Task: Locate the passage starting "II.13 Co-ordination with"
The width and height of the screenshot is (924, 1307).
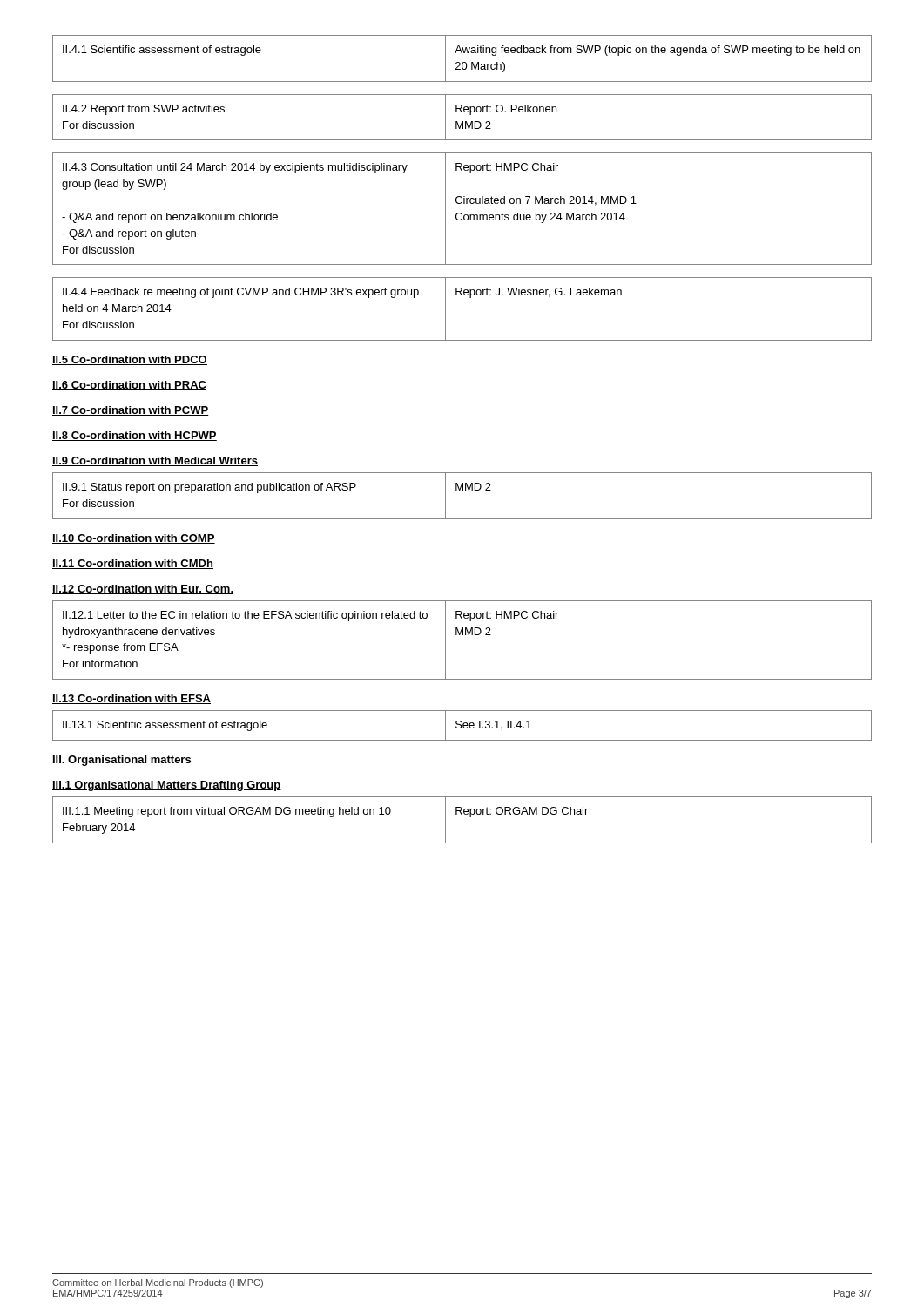Action: click(x=132, y=698)
